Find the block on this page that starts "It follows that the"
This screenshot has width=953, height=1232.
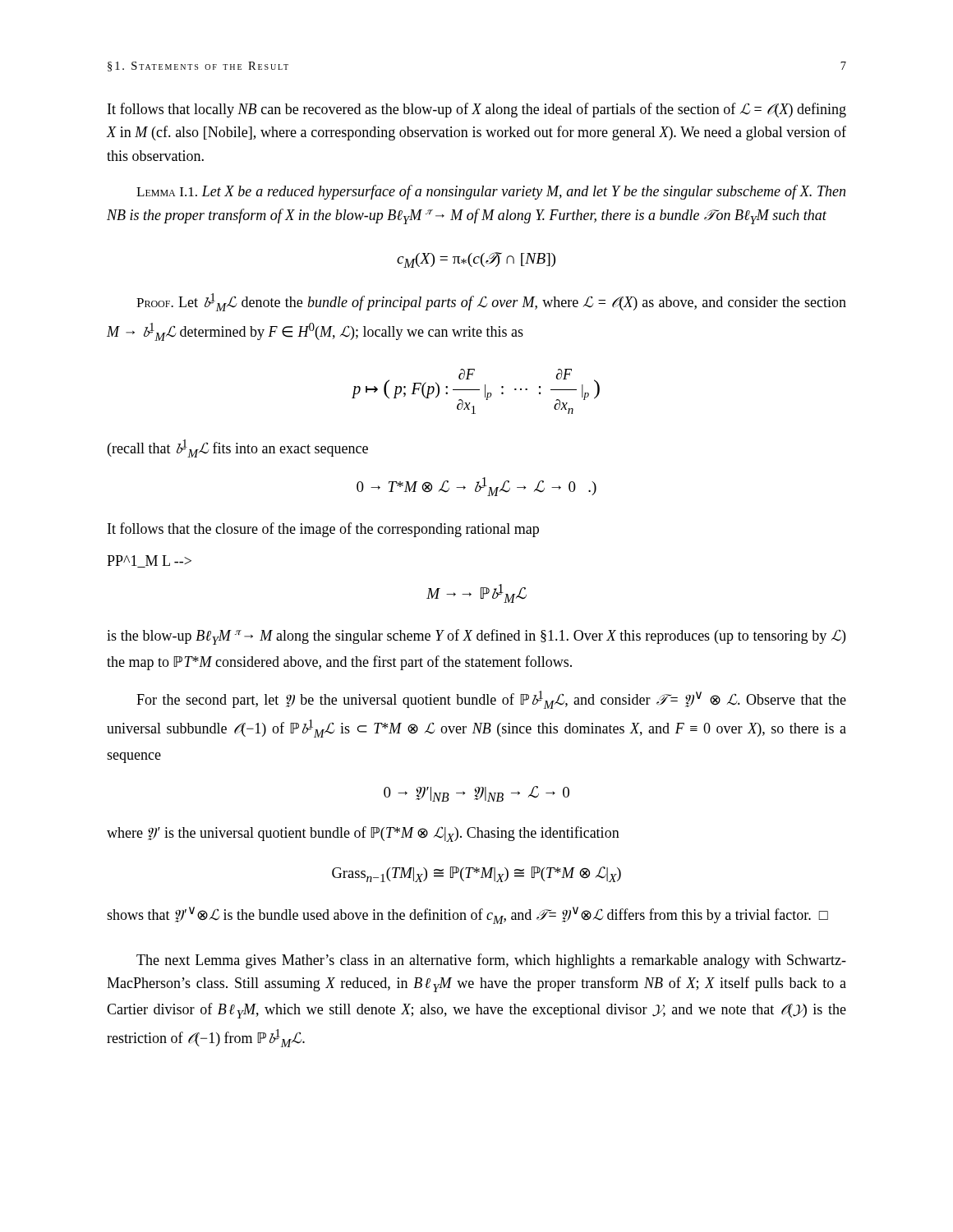click(x=476, y=529)
